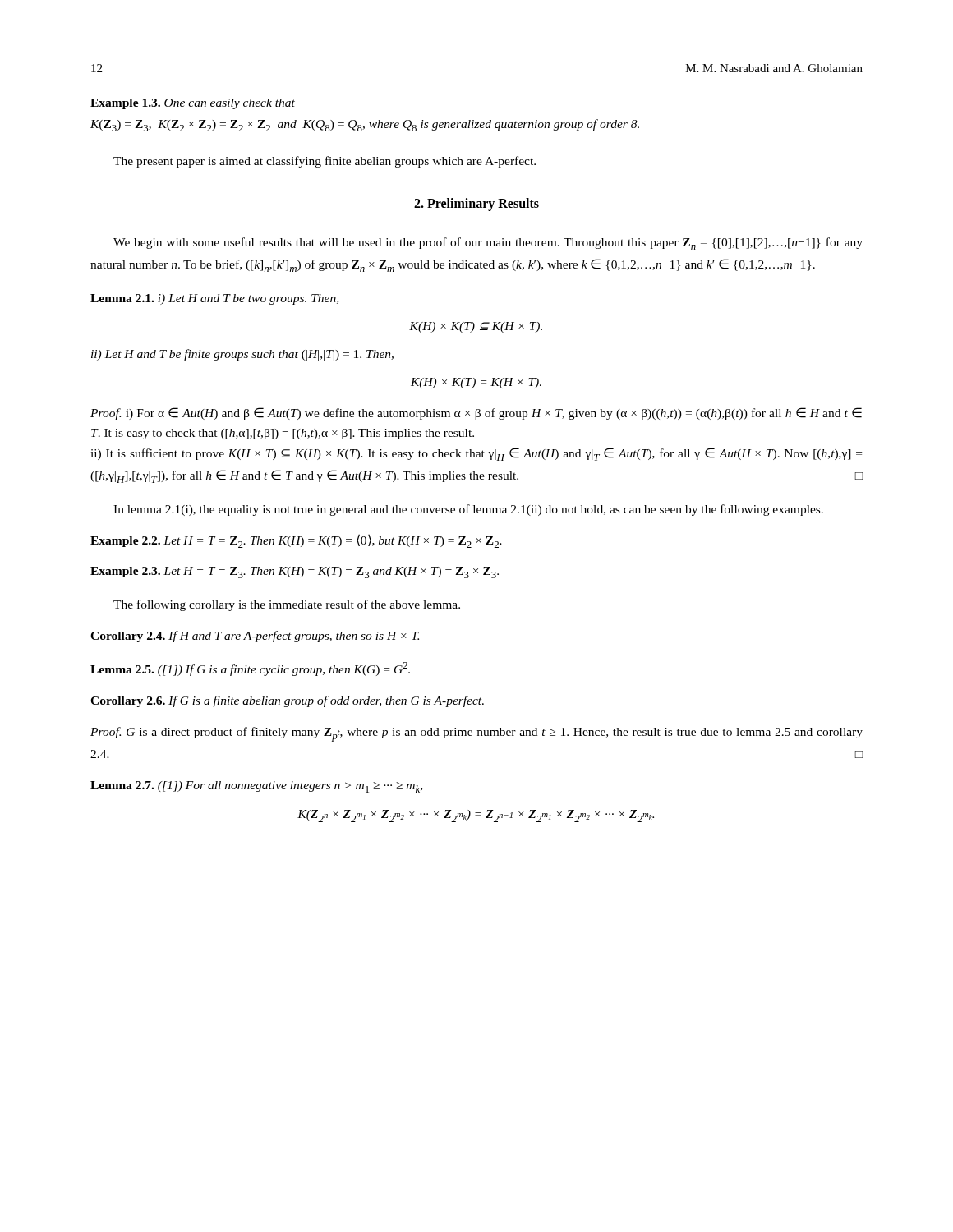The width and height of the screenshot is (953, 1232).
Task: Locate the element starting "The following corollary"
Action: 287,605
